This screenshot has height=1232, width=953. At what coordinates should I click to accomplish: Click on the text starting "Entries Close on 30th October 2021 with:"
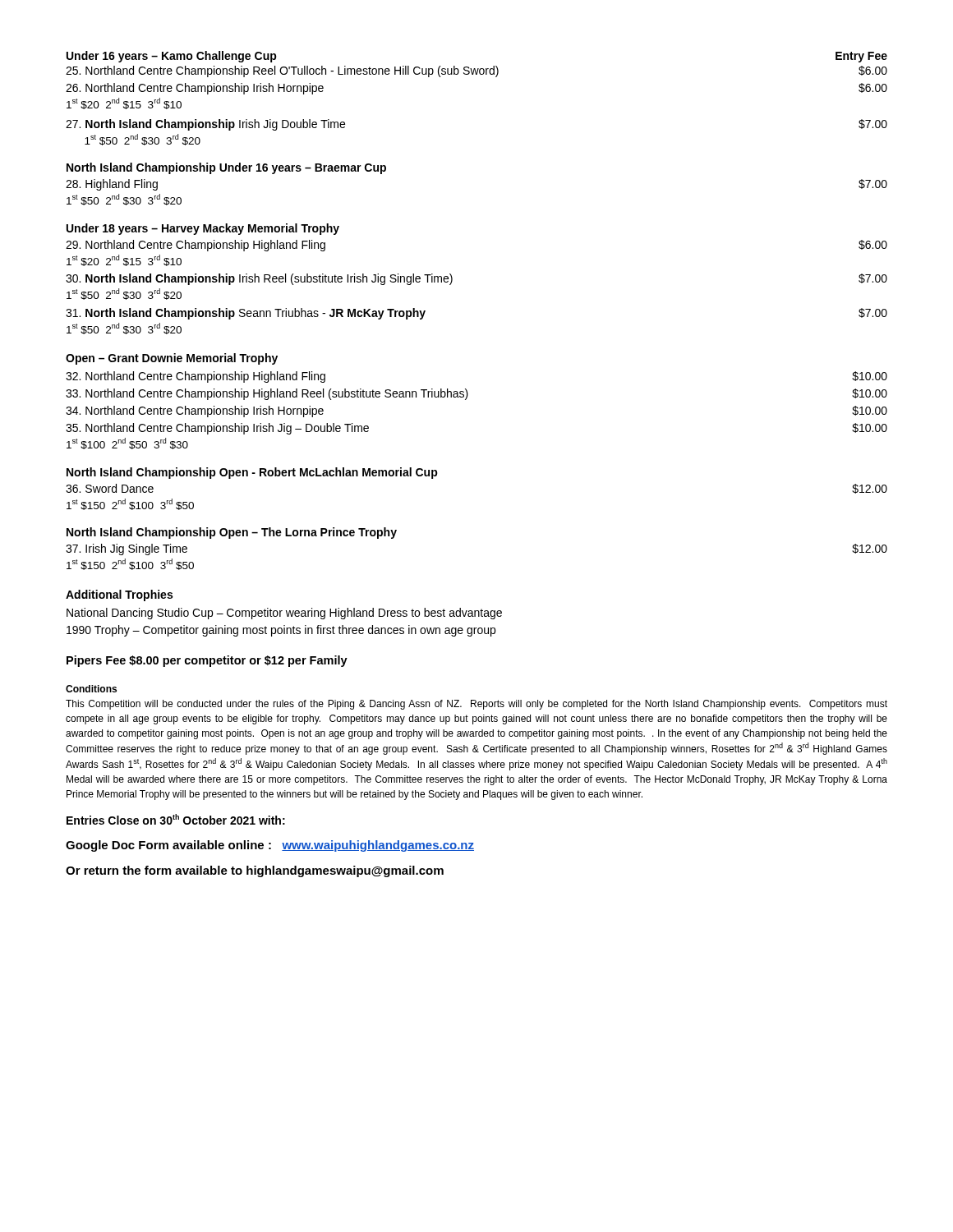point(176,820)
